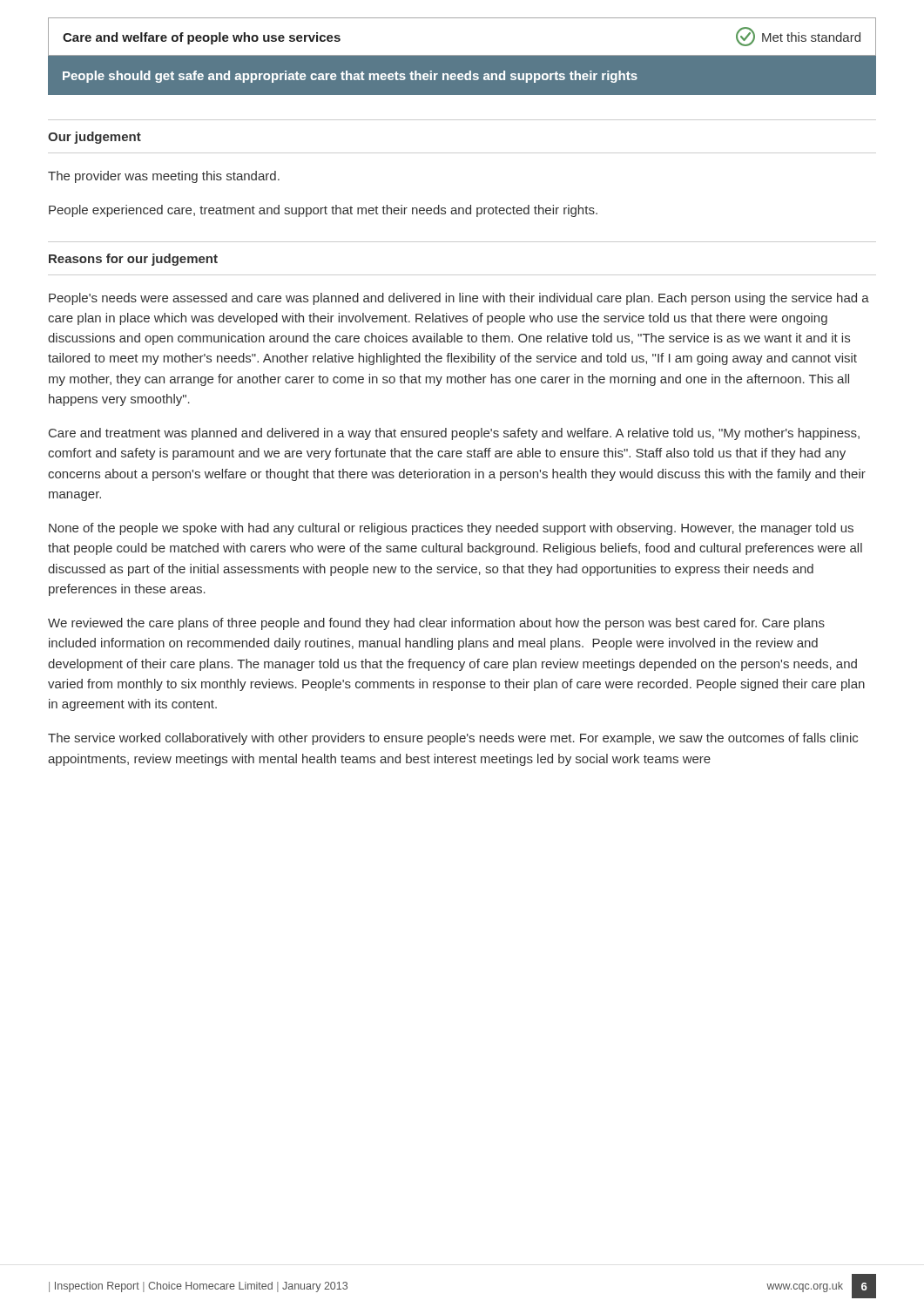924x1307 pixels.
Task: Select the text starting "Care and welfare of people who use services"
Action: tap(190, 36)
